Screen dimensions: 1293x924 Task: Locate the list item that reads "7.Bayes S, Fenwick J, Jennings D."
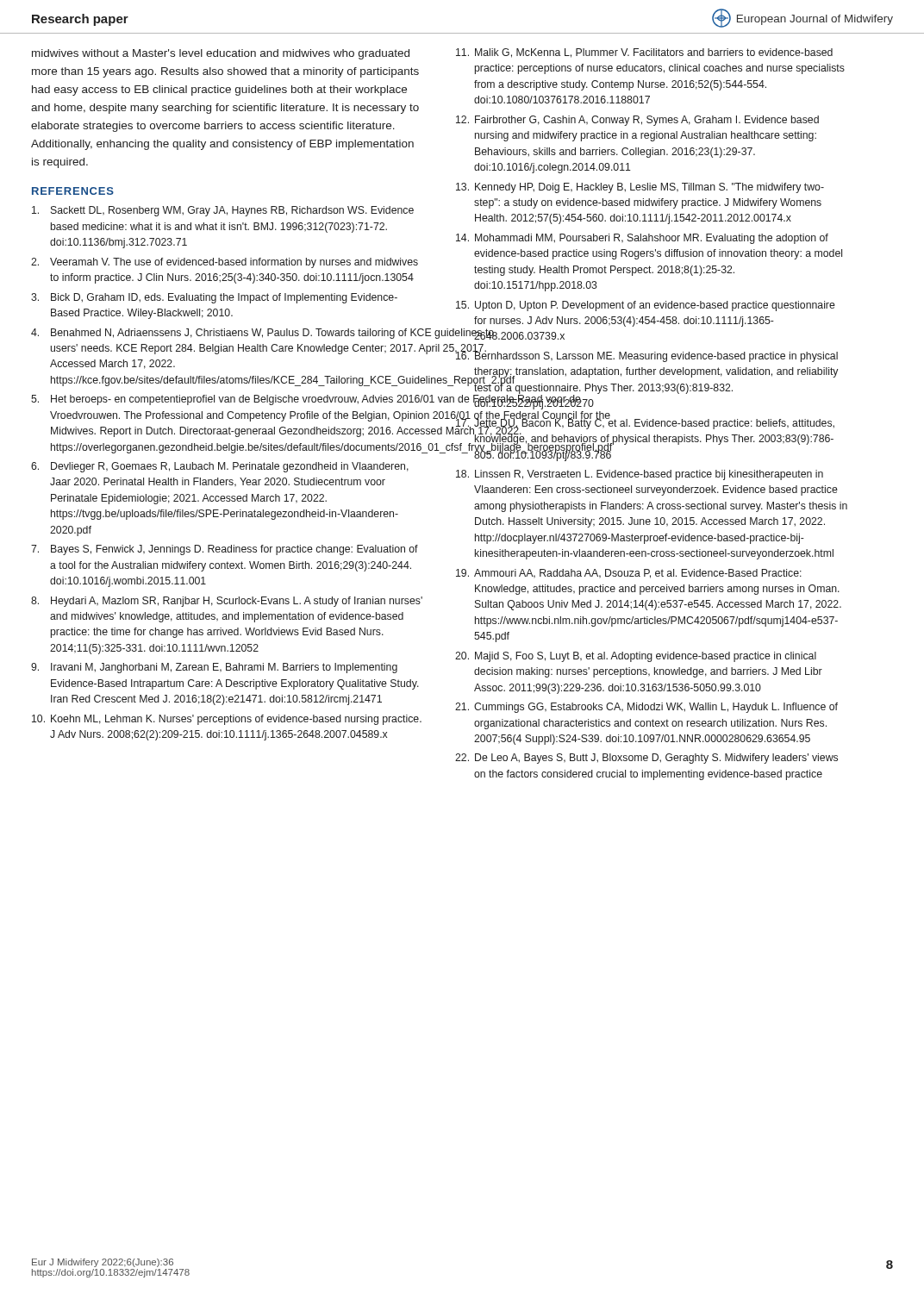pyautogui.click(x=228, y=565)
